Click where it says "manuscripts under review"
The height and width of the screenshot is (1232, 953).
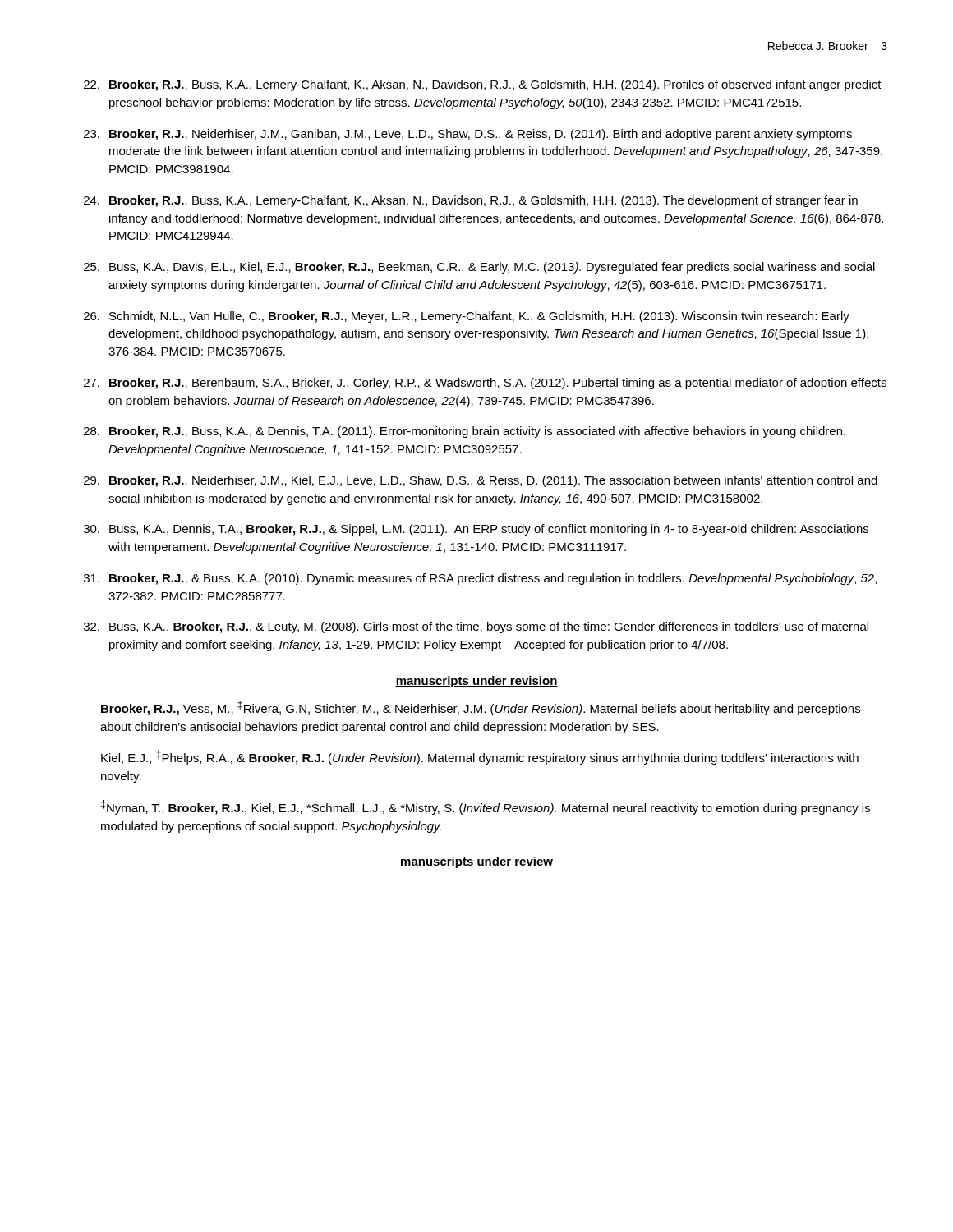point(476,861)
